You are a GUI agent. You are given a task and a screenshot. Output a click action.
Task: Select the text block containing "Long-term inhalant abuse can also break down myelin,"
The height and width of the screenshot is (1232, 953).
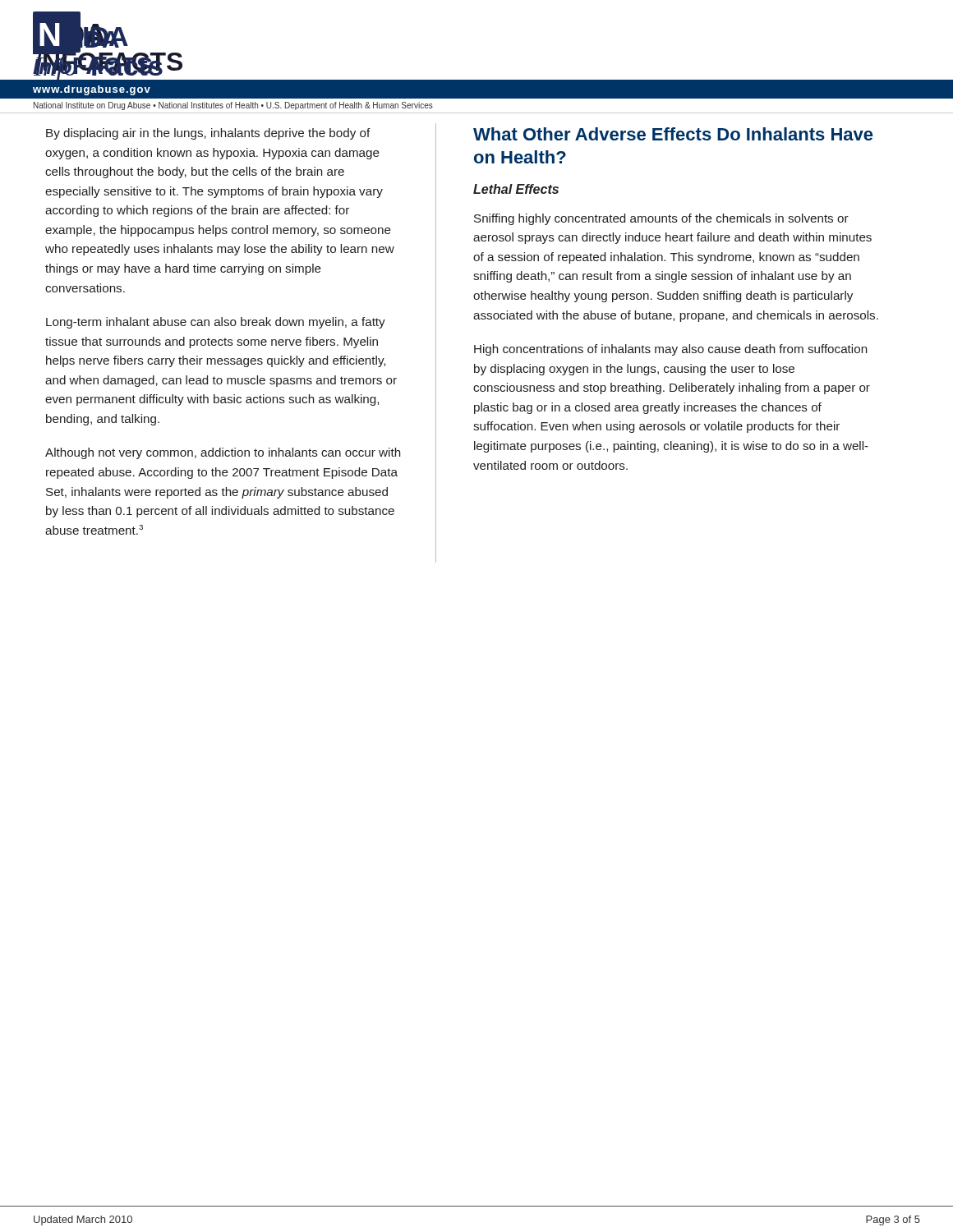pos(224,370)
